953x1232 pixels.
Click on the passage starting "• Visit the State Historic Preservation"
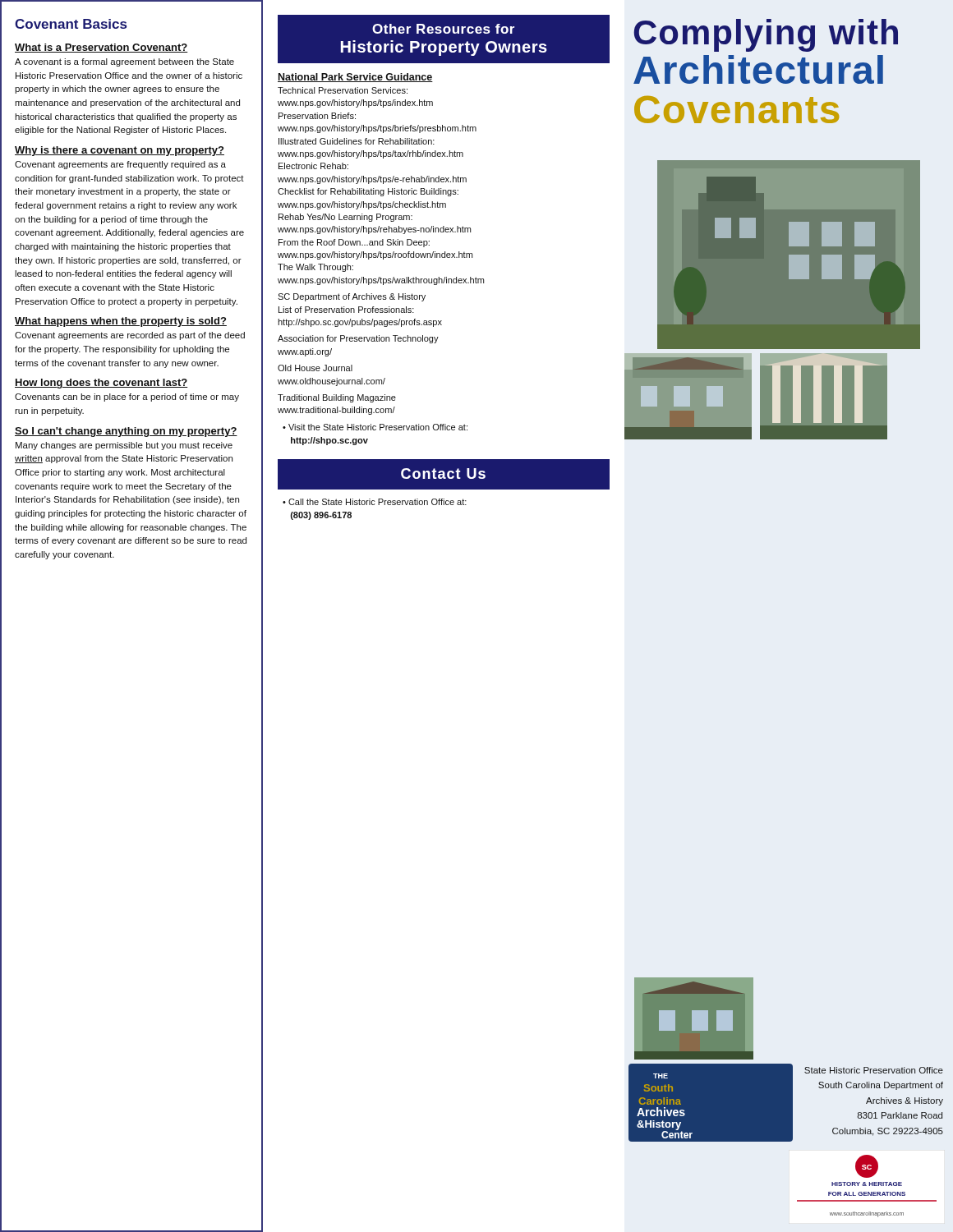click(446, 434)
